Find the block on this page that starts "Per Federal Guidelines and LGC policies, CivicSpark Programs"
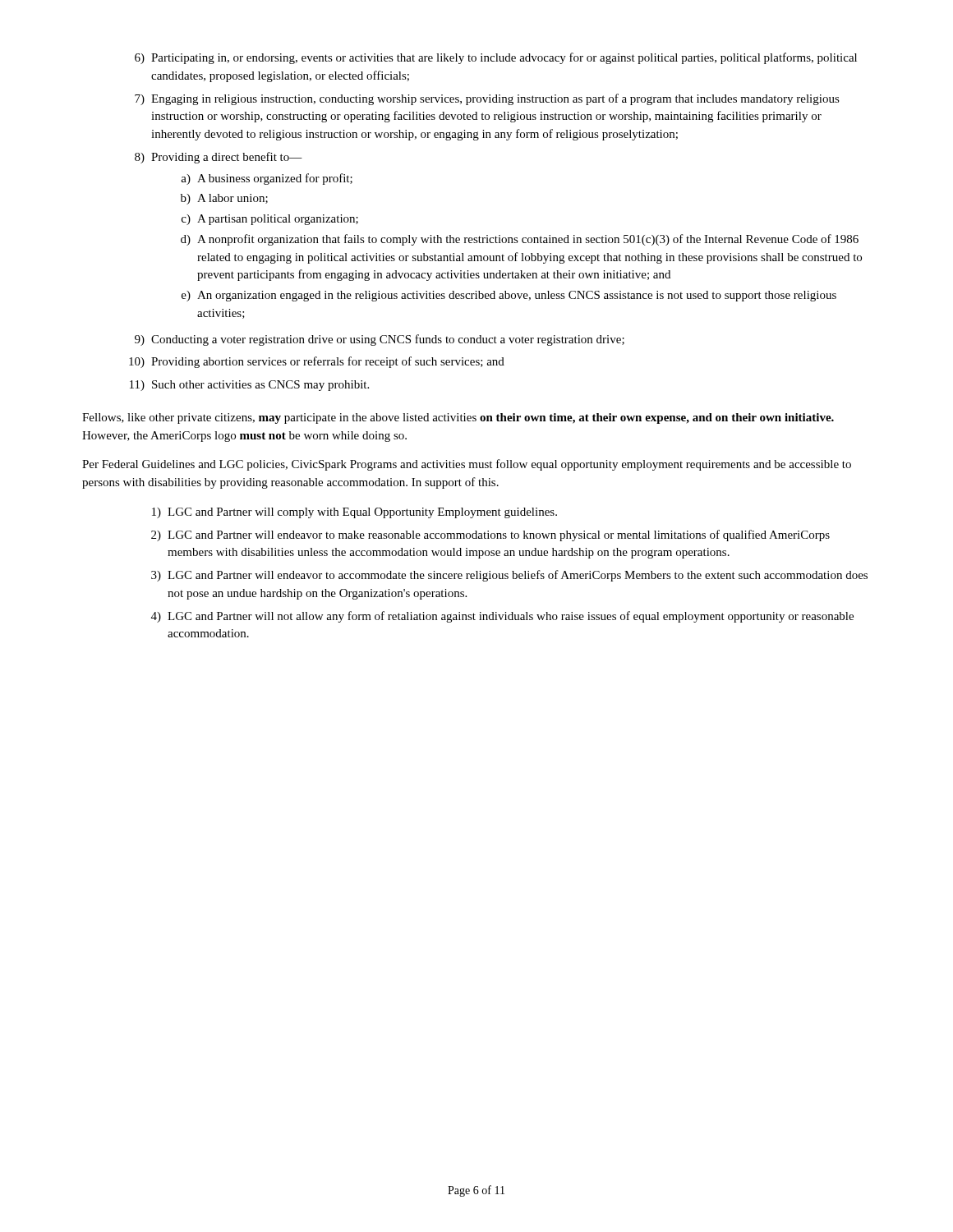This screenshot has width=953, height=1232. tap(467, 473)
